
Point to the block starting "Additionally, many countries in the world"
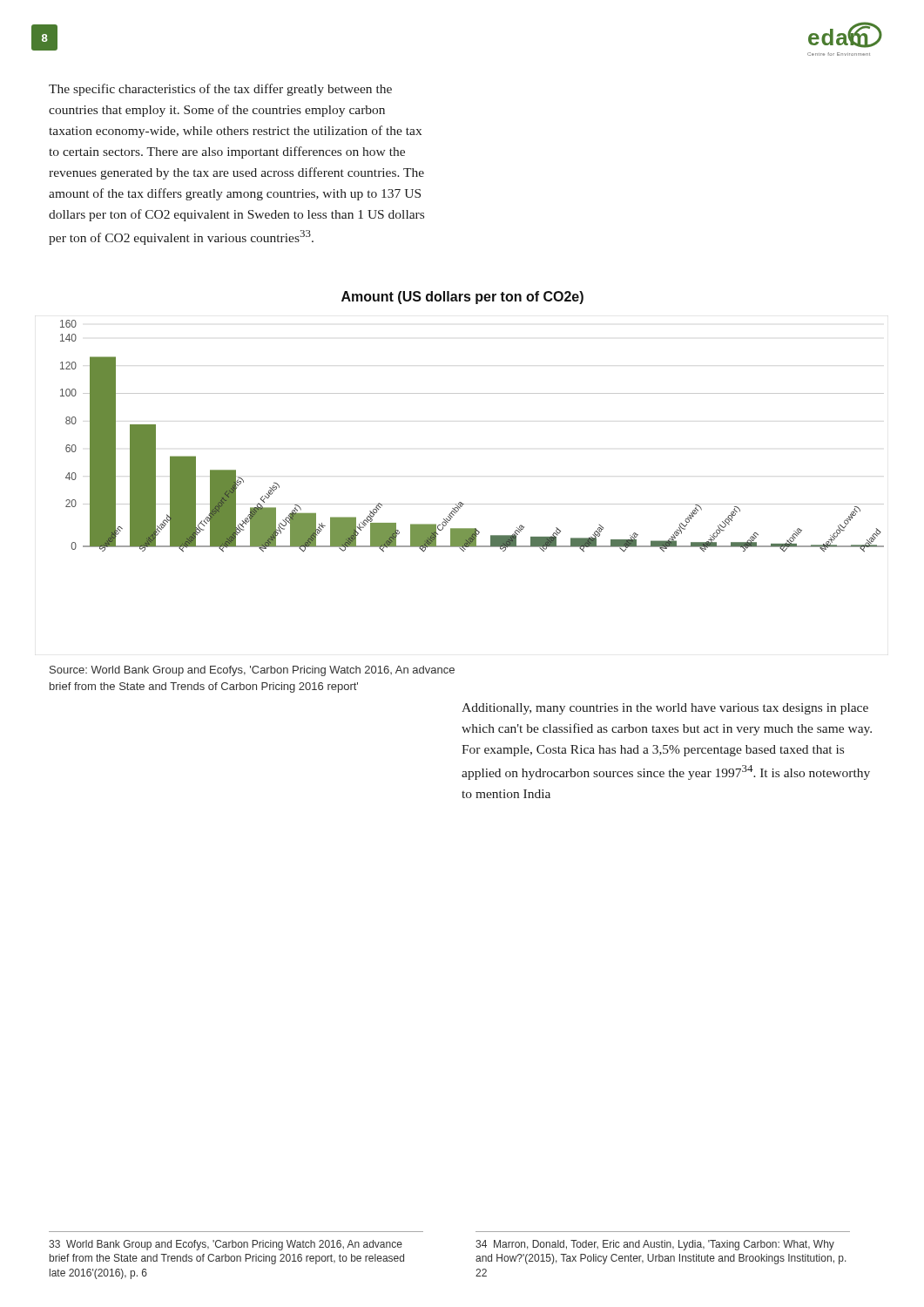(x=667, y=750)
